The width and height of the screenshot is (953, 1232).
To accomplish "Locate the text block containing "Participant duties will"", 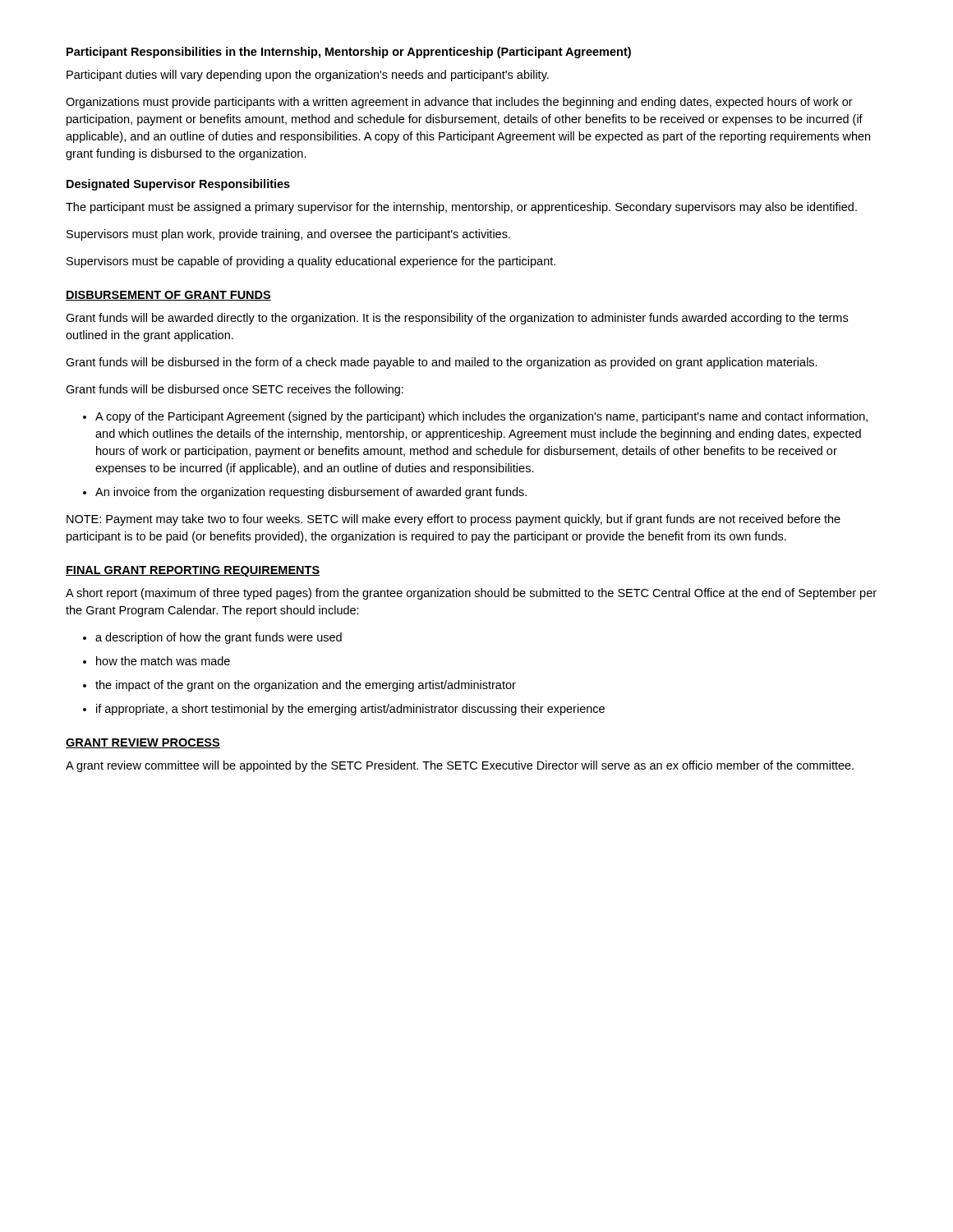I will [476, 75].
